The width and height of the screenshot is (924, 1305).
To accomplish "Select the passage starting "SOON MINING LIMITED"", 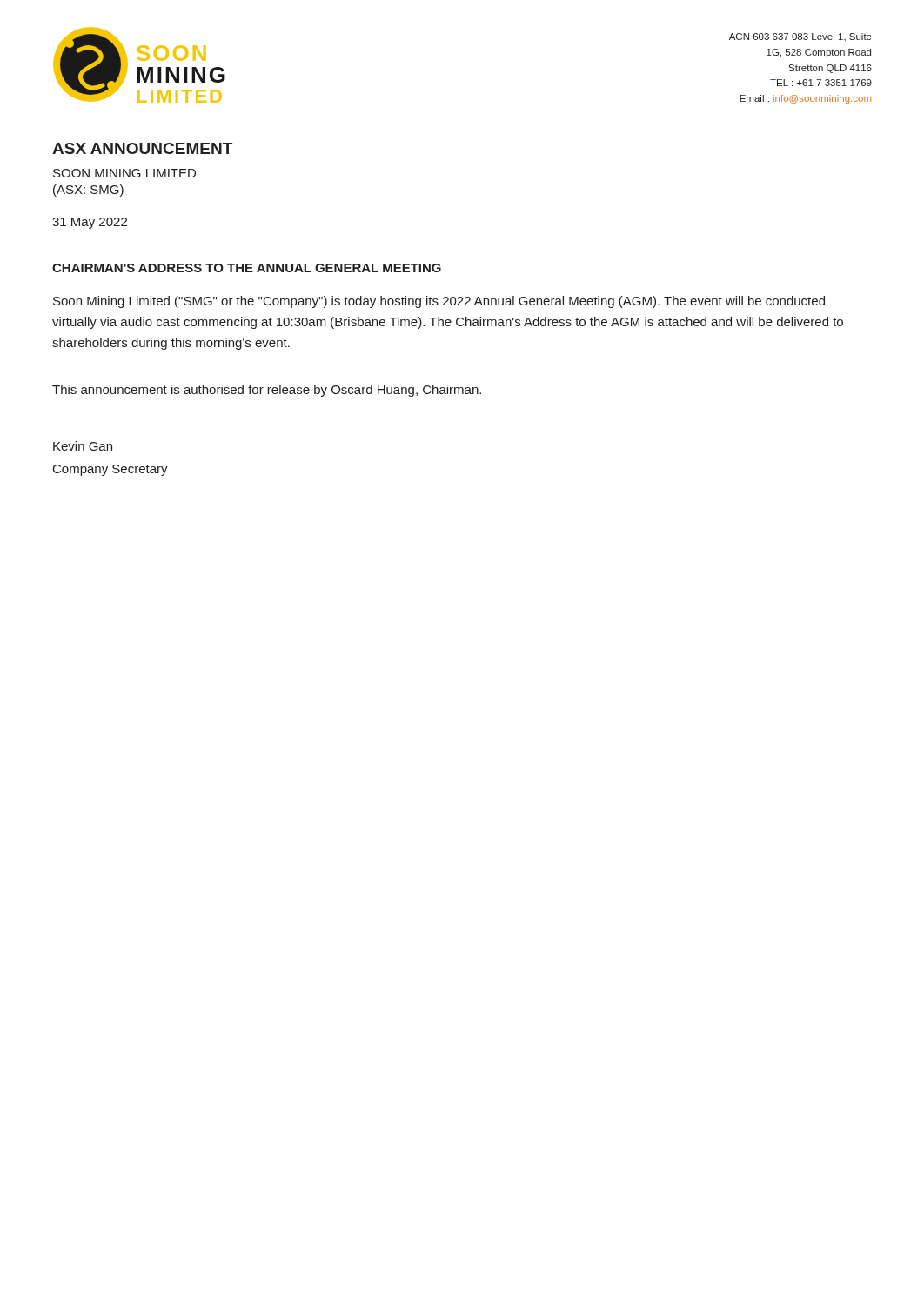I will 124,173.
